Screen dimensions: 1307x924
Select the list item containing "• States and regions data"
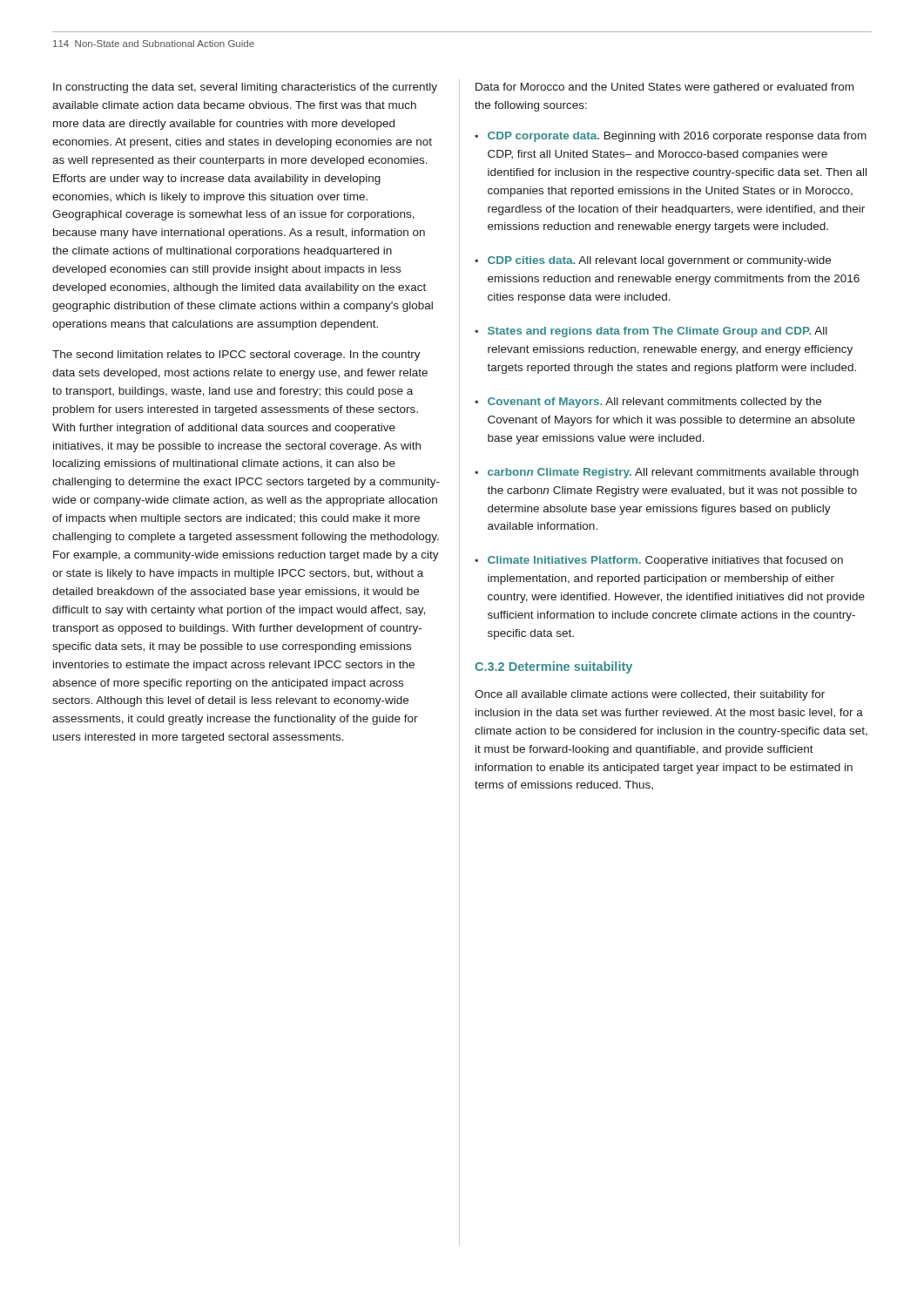(673, 350)
